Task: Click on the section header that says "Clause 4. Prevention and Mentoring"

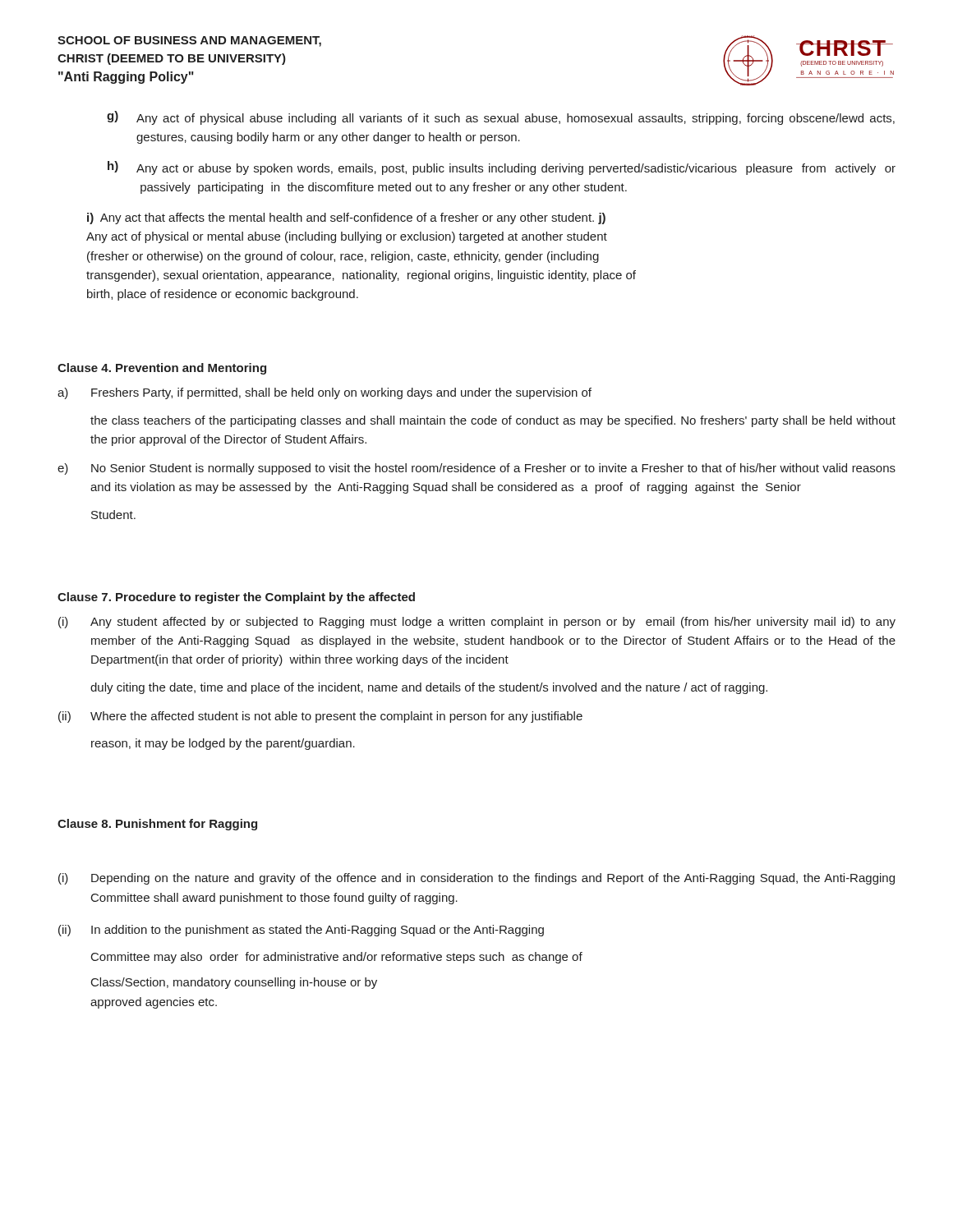Action: point(162,368)
